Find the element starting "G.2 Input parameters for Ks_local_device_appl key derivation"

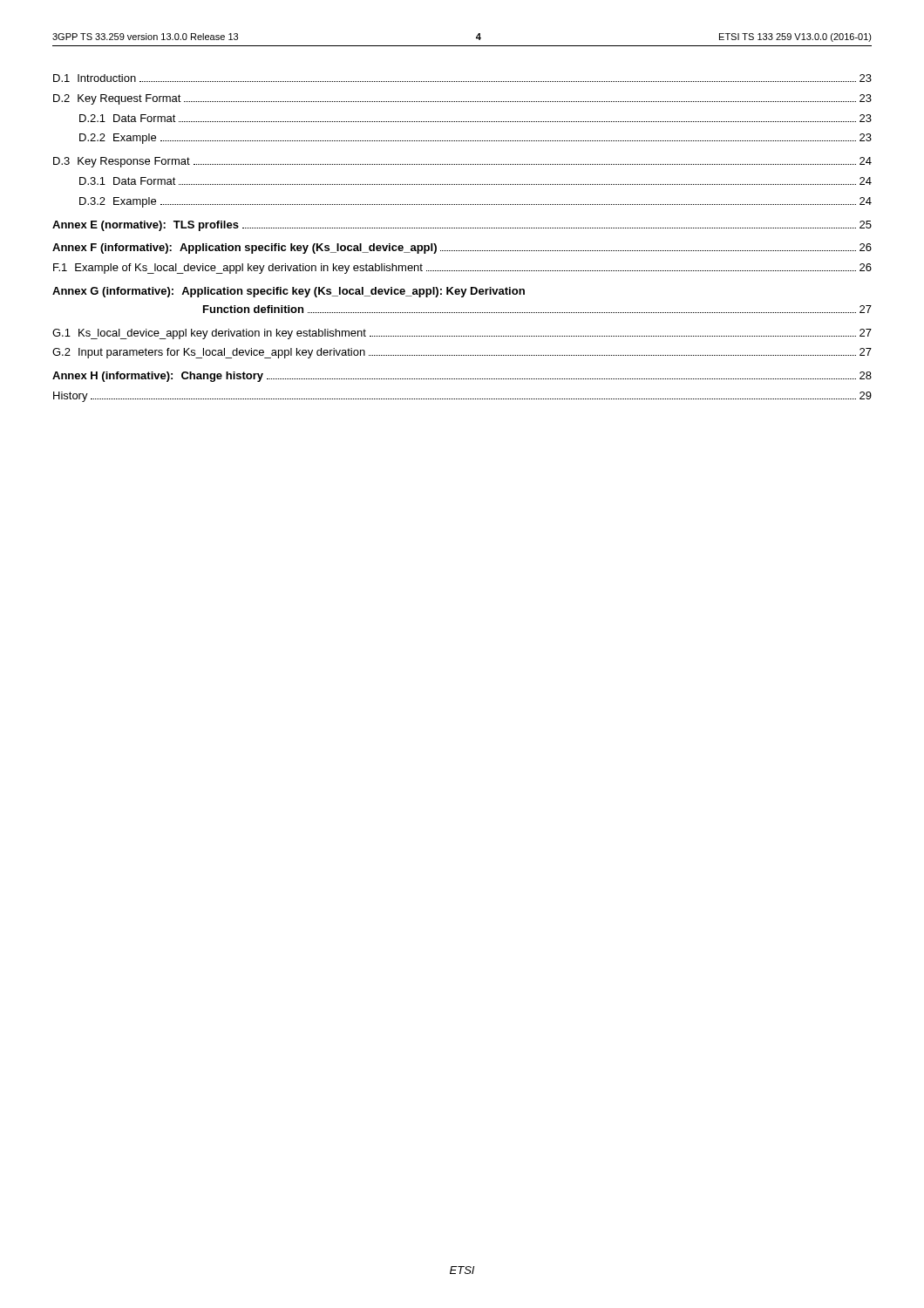(x=462, y=353)
